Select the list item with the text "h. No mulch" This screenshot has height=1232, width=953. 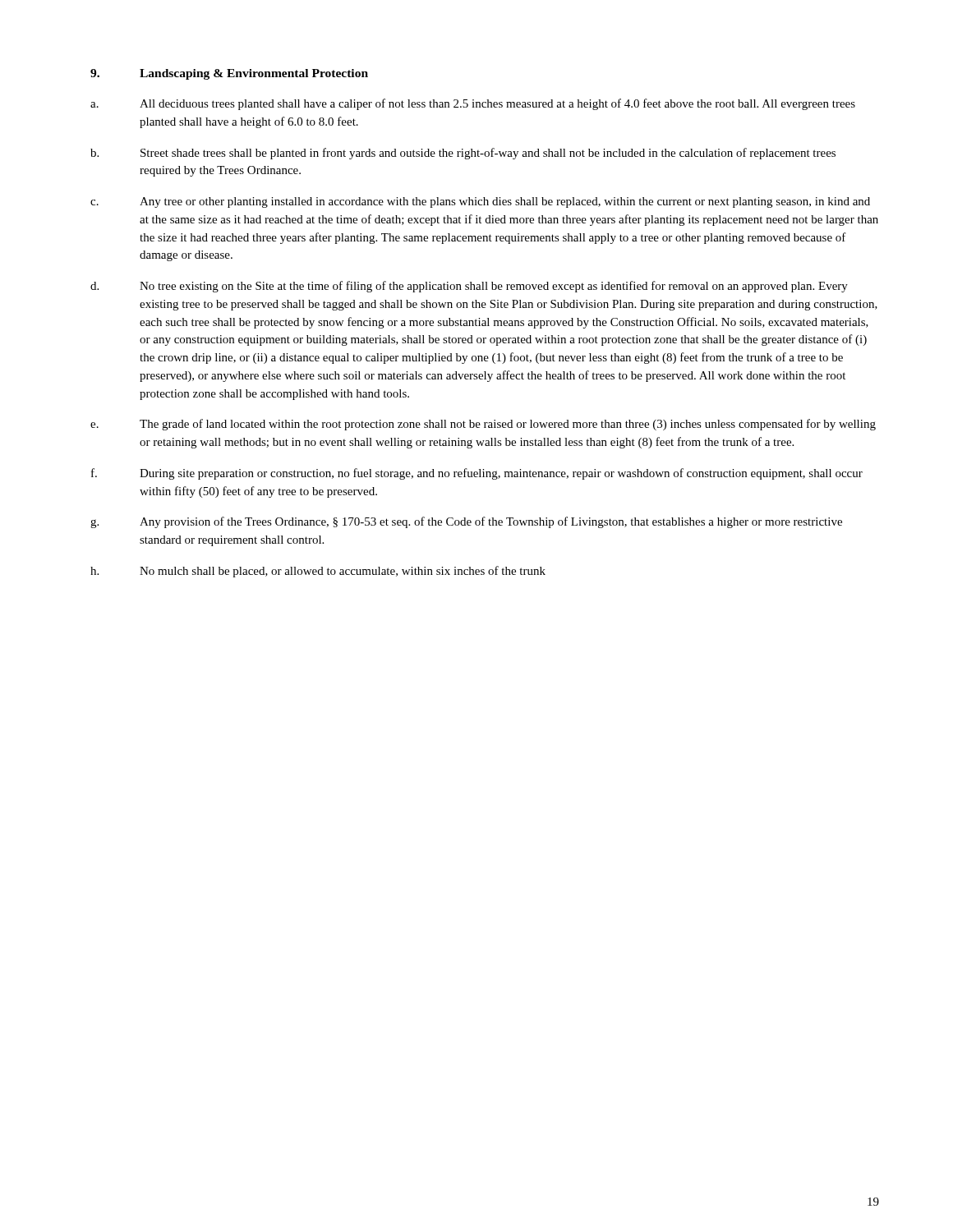pyautogui.click(x=485, y=571)
